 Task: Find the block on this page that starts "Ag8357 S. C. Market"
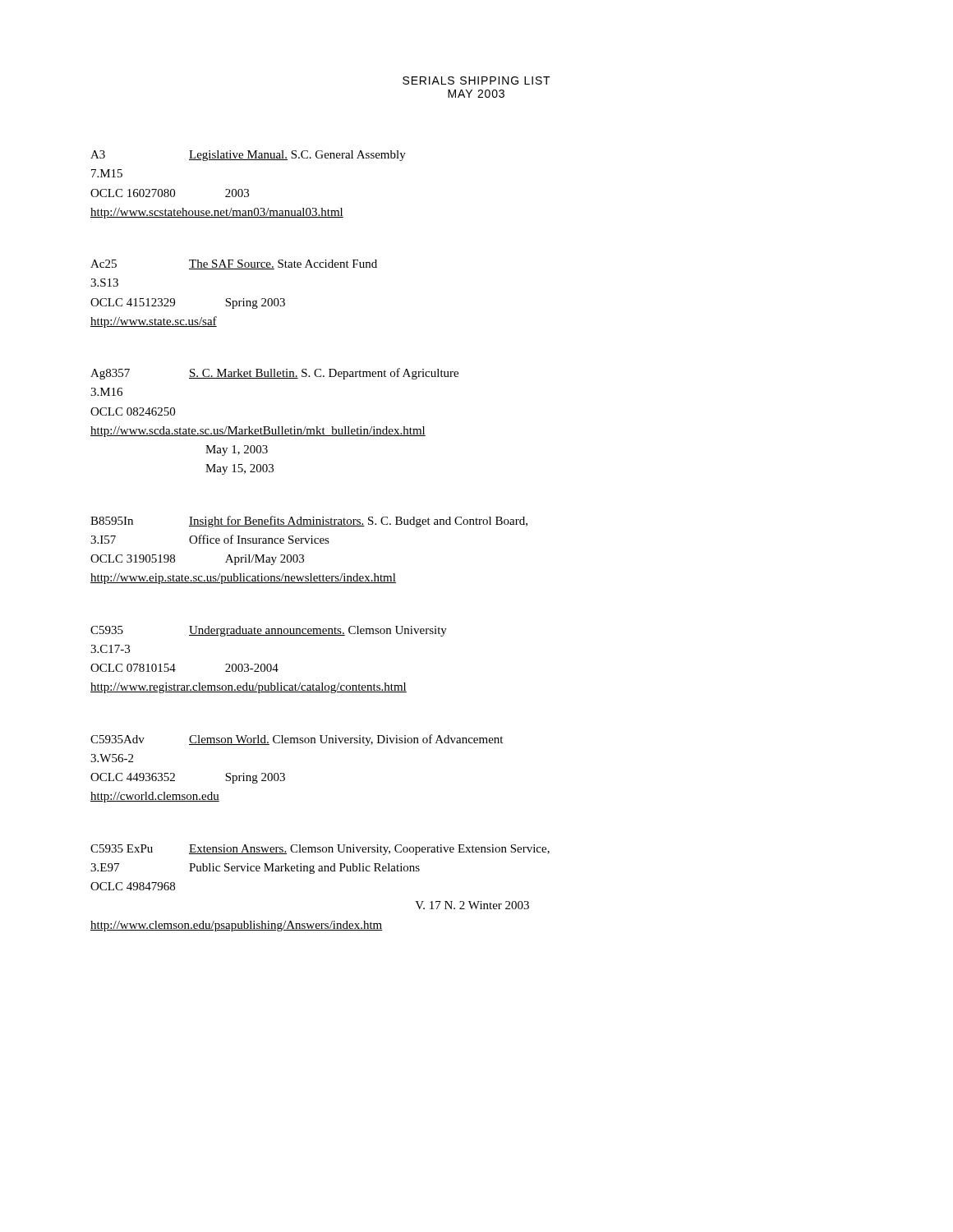click(274, 374)
